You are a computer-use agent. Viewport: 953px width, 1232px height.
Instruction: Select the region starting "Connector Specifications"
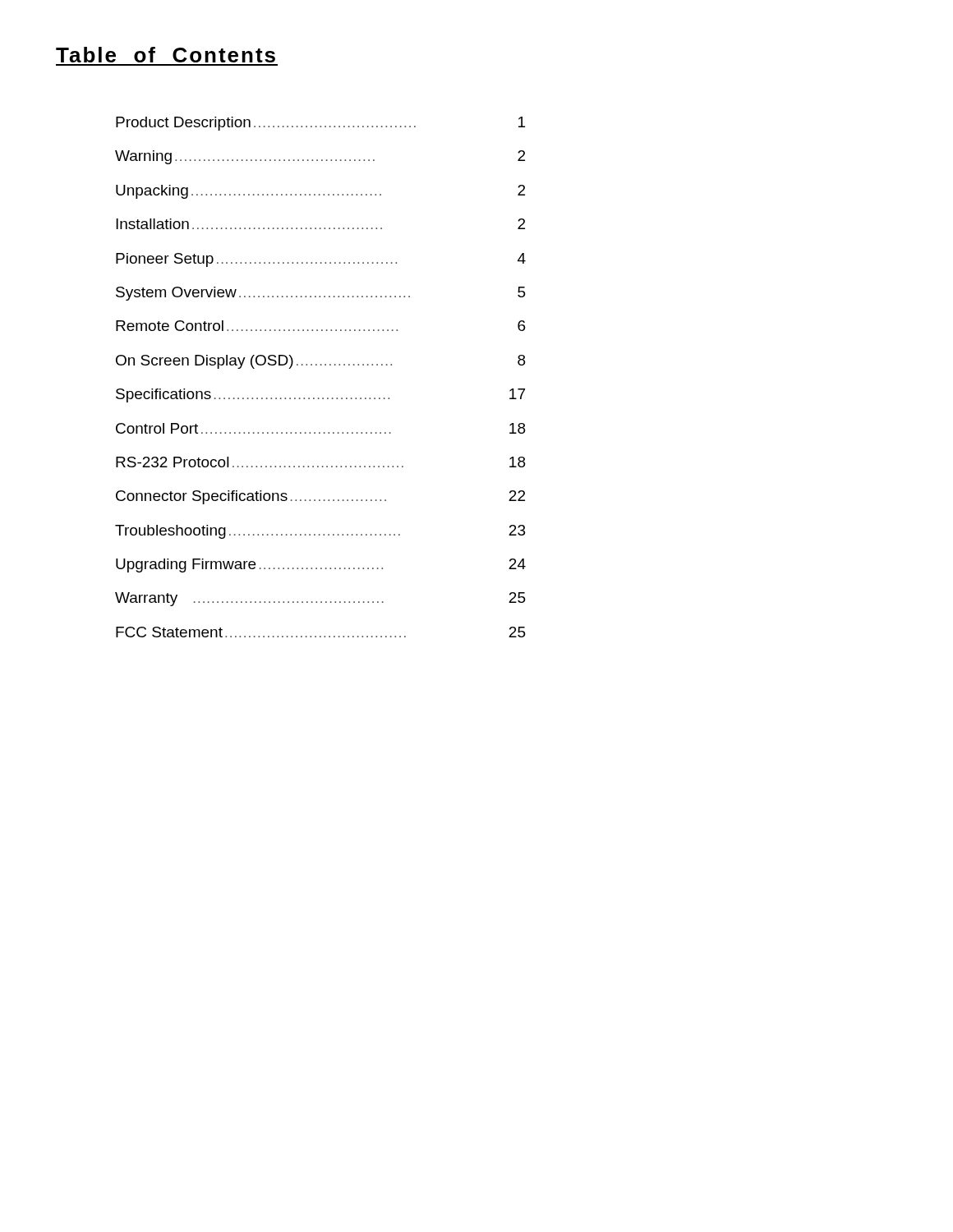click(320, 497)
